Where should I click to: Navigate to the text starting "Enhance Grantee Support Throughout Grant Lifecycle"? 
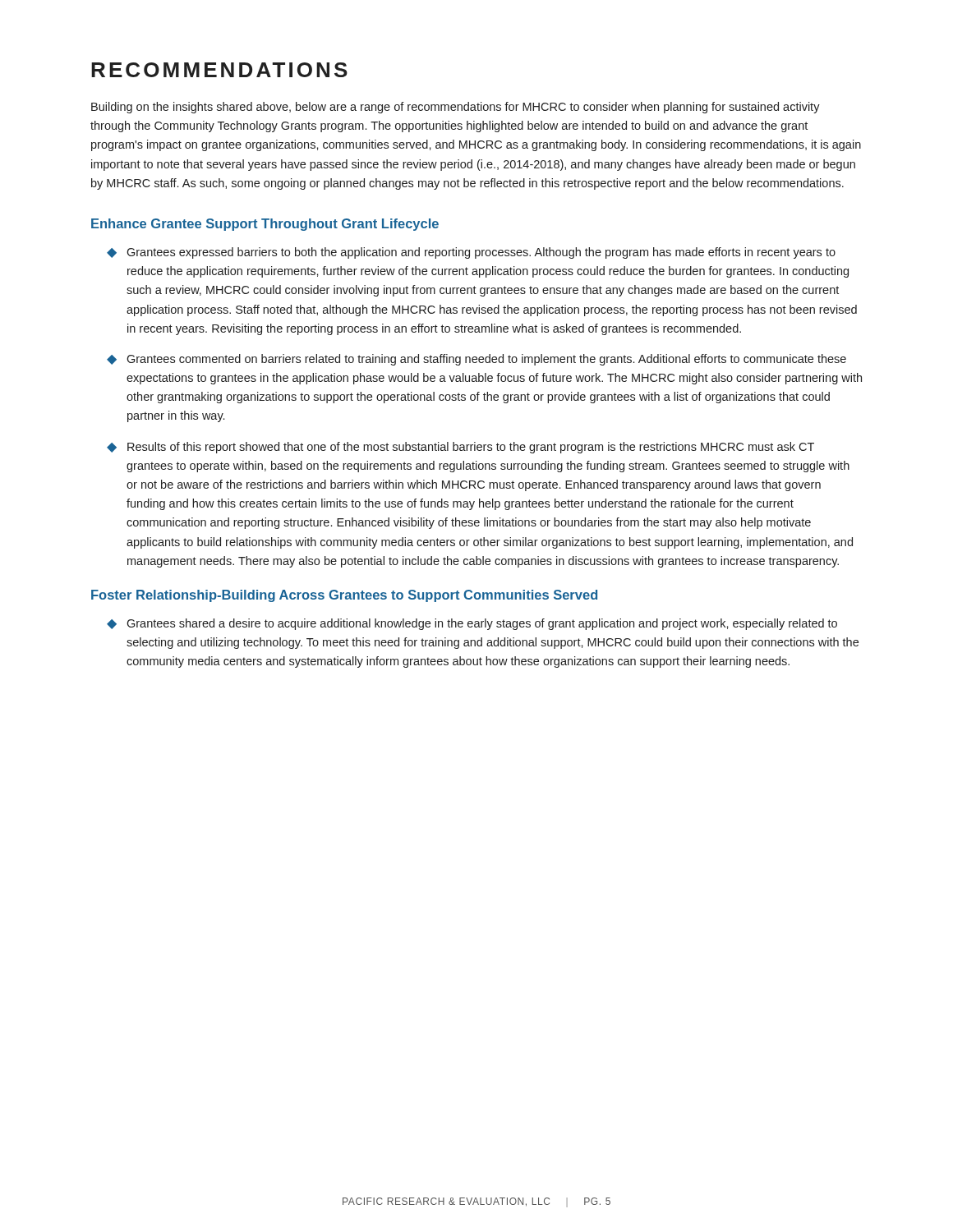tap(265, 223)
